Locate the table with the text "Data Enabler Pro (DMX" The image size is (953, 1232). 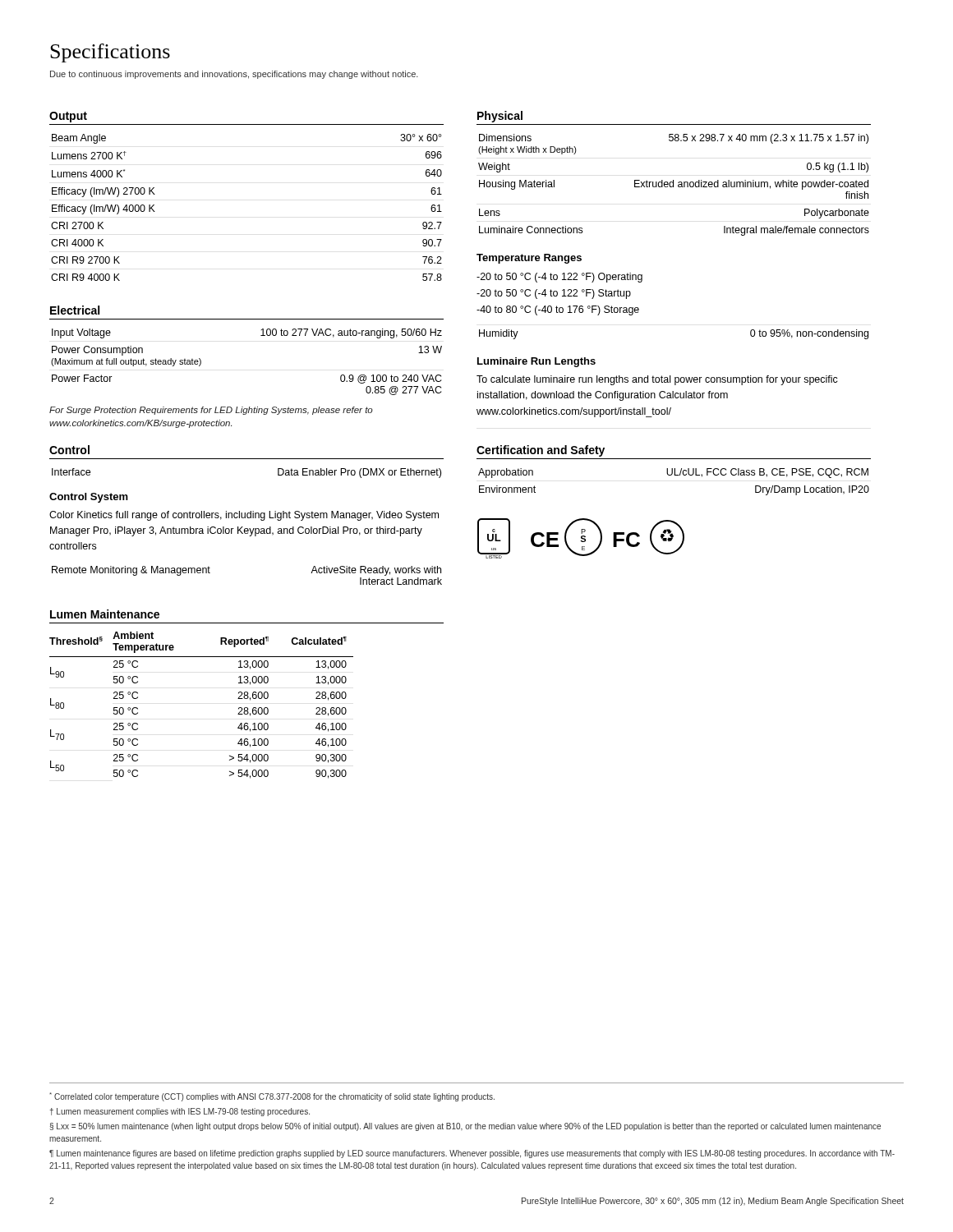tap(246, 472)
